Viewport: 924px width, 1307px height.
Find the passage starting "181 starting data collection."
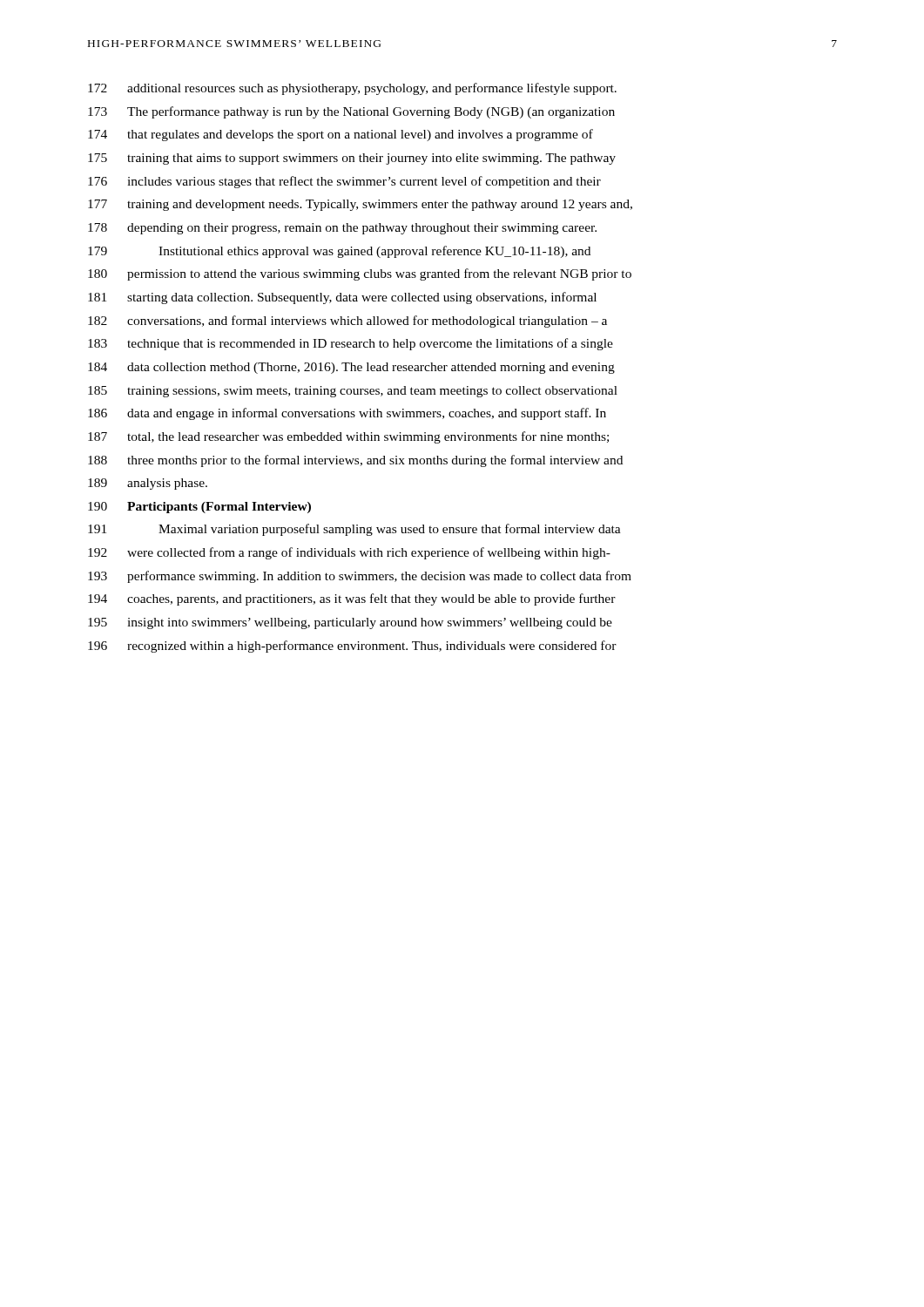click(462, 297)
